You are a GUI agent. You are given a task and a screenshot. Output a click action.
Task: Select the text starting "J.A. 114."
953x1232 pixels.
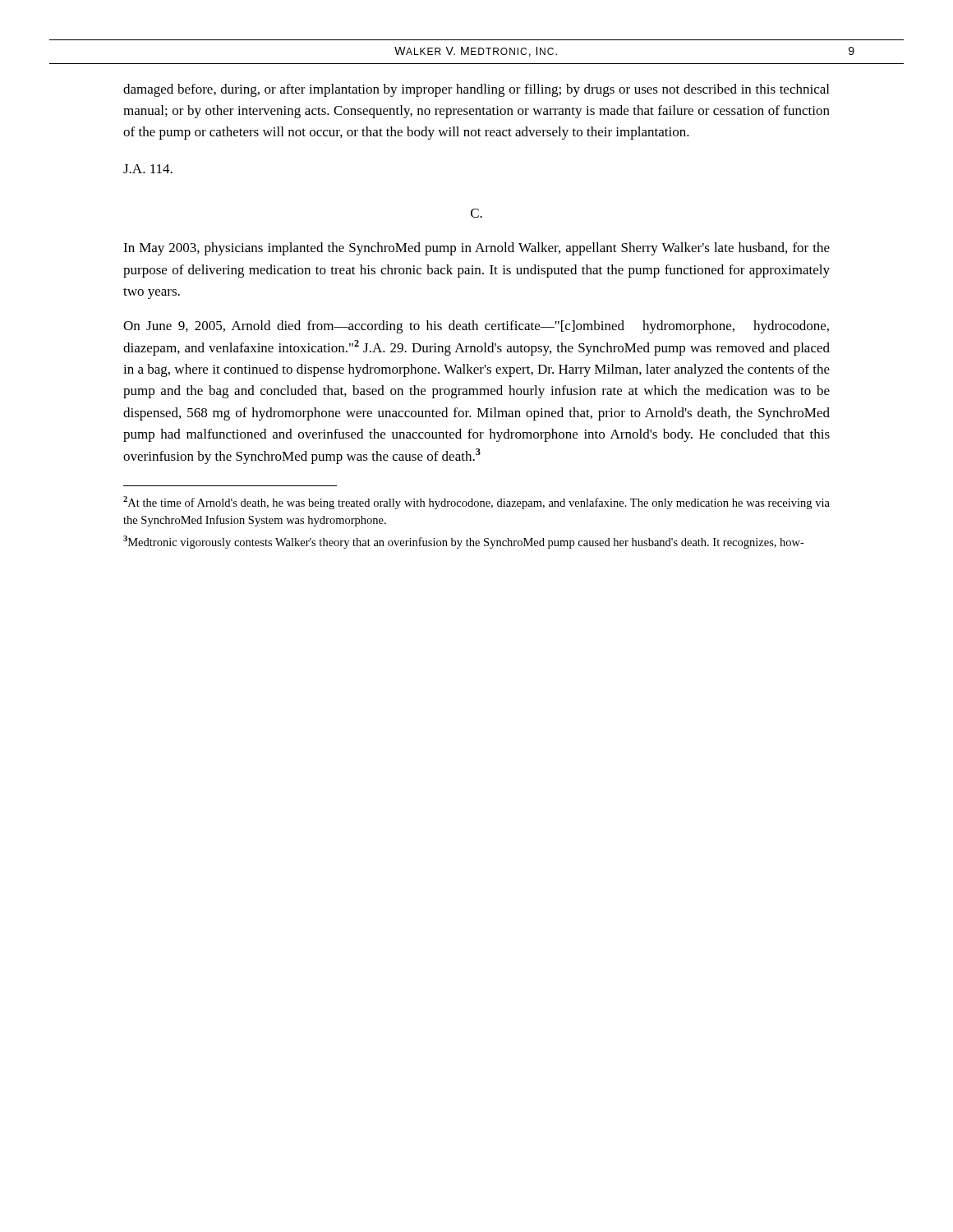point(148,169)
